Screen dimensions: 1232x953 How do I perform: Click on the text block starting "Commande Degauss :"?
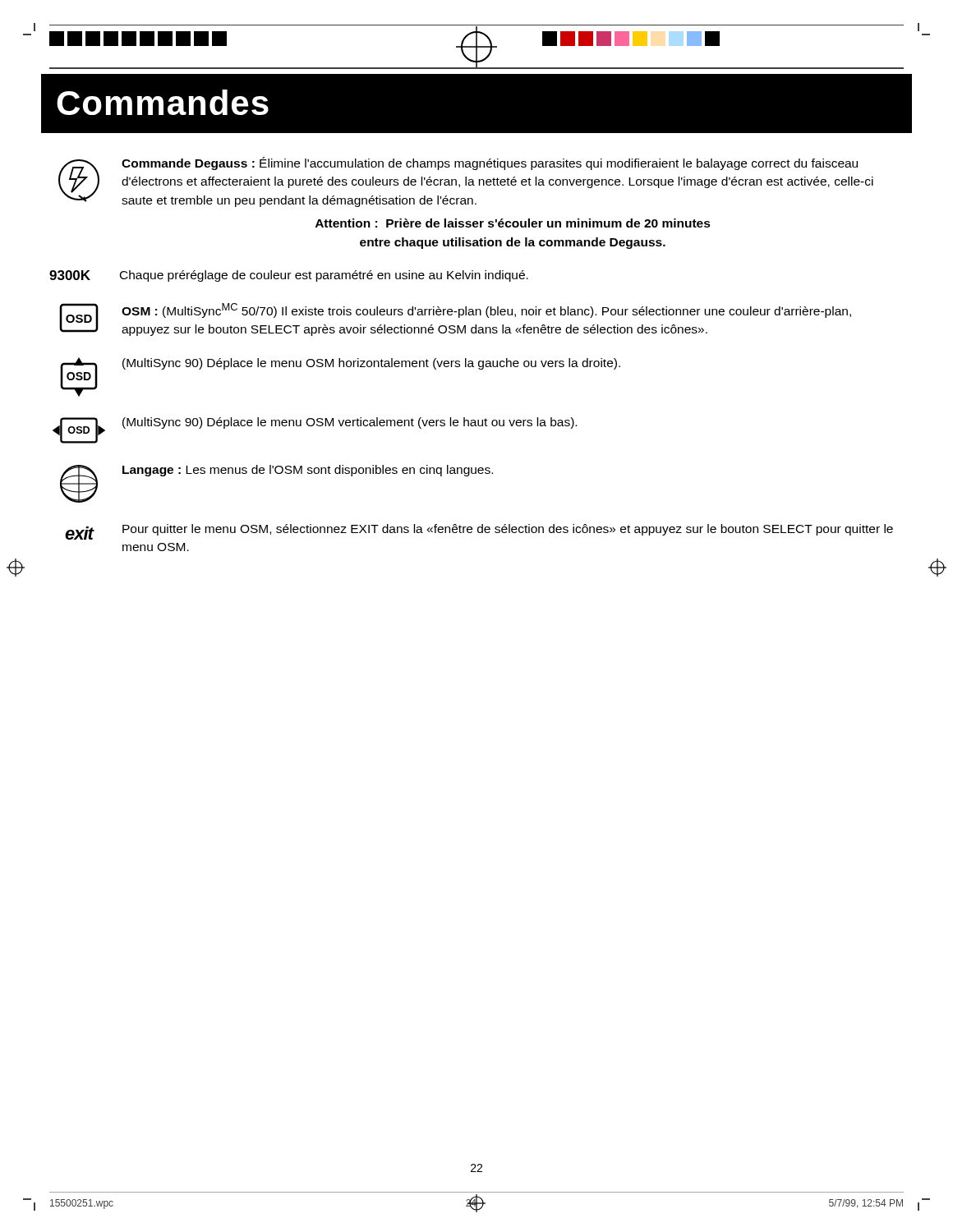click(x=476, y=203)
